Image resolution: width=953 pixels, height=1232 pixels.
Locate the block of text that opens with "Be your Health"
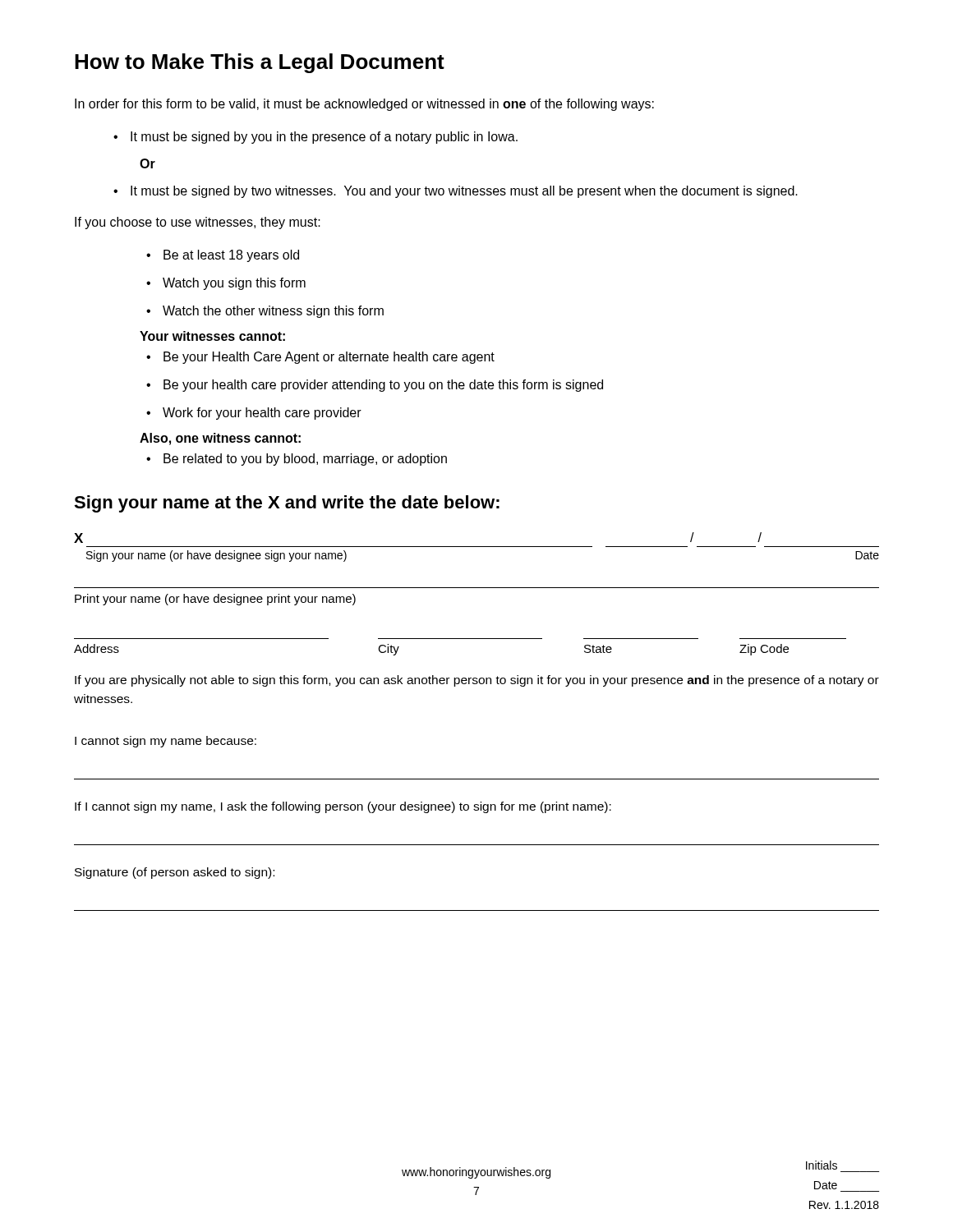[x=320, y=358]
